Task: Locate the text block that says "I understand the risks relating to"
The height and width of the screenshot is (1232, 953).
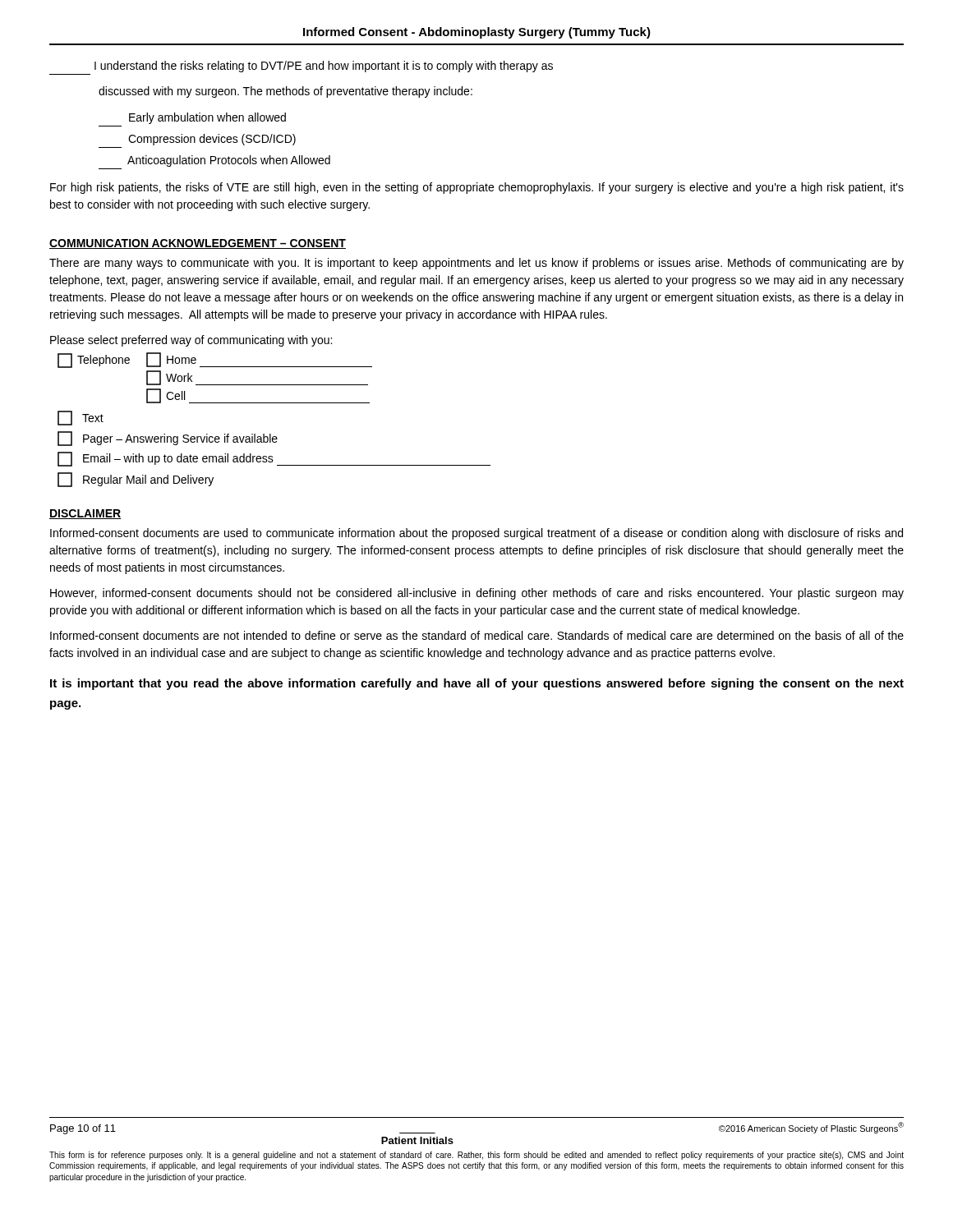Action: [301, 66]
